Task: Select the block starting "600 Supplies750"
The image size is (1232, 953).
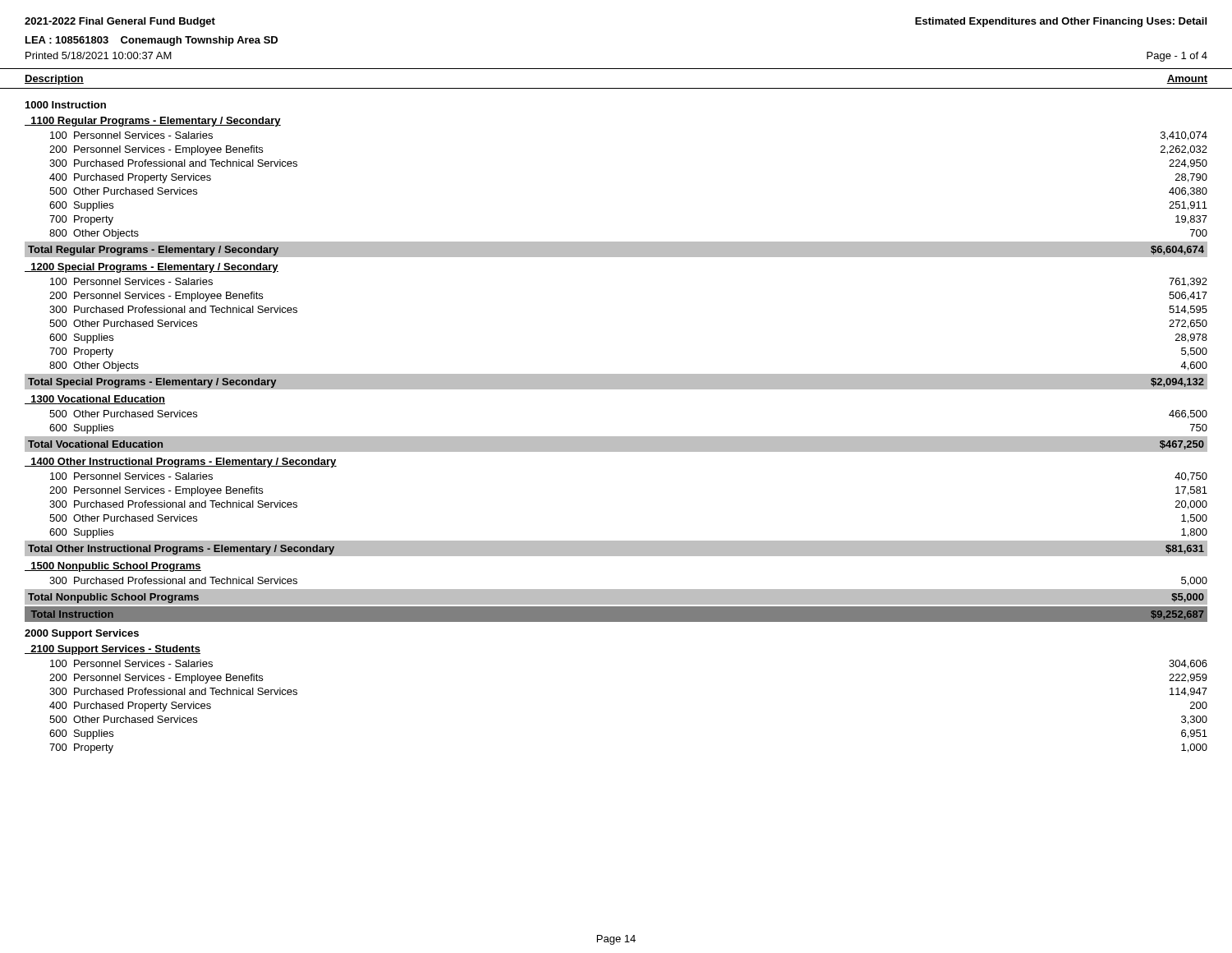Action: (x=616, y=428)
